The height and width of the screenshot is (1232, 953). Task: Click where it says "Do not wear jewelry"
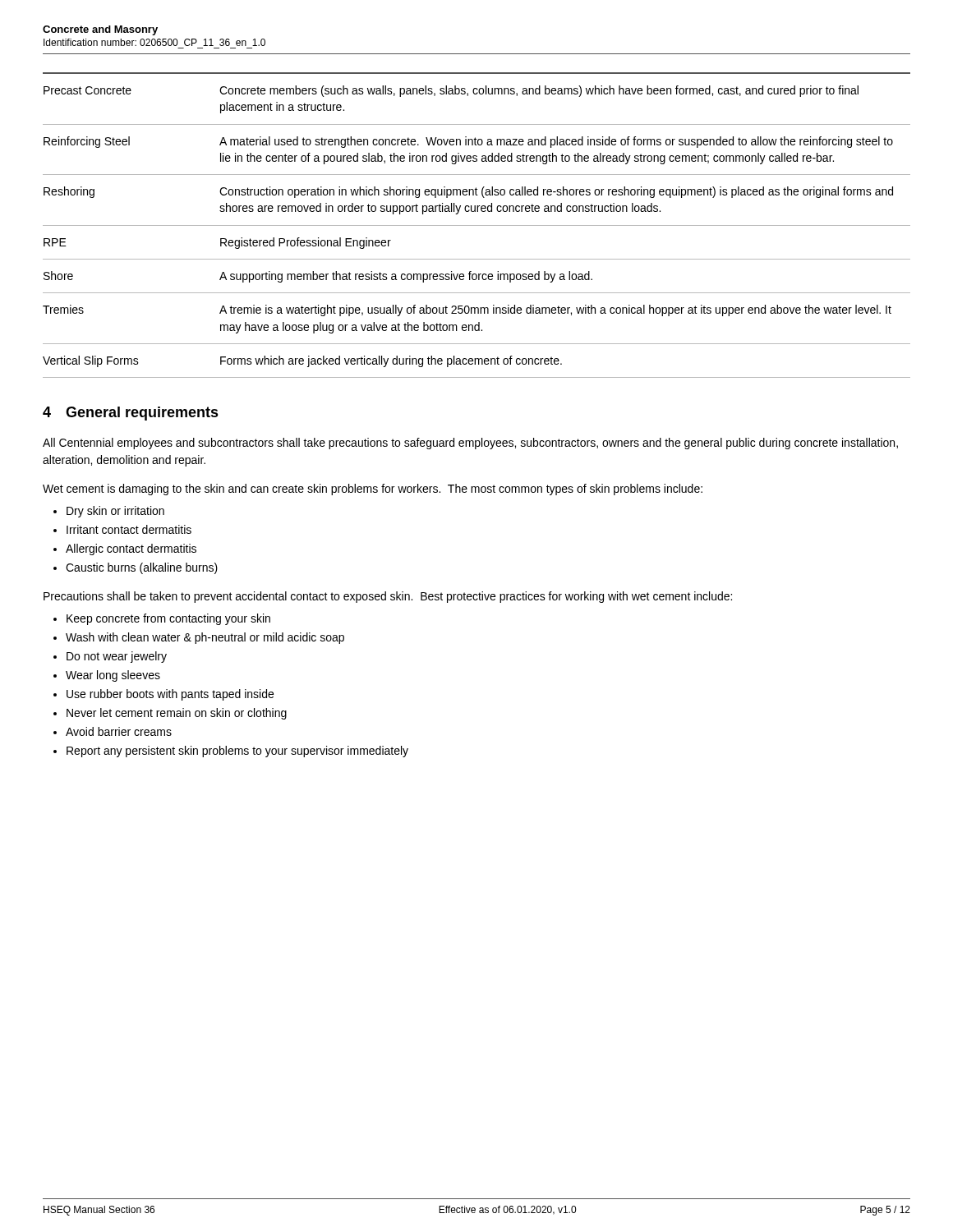[x=116, y=656]
